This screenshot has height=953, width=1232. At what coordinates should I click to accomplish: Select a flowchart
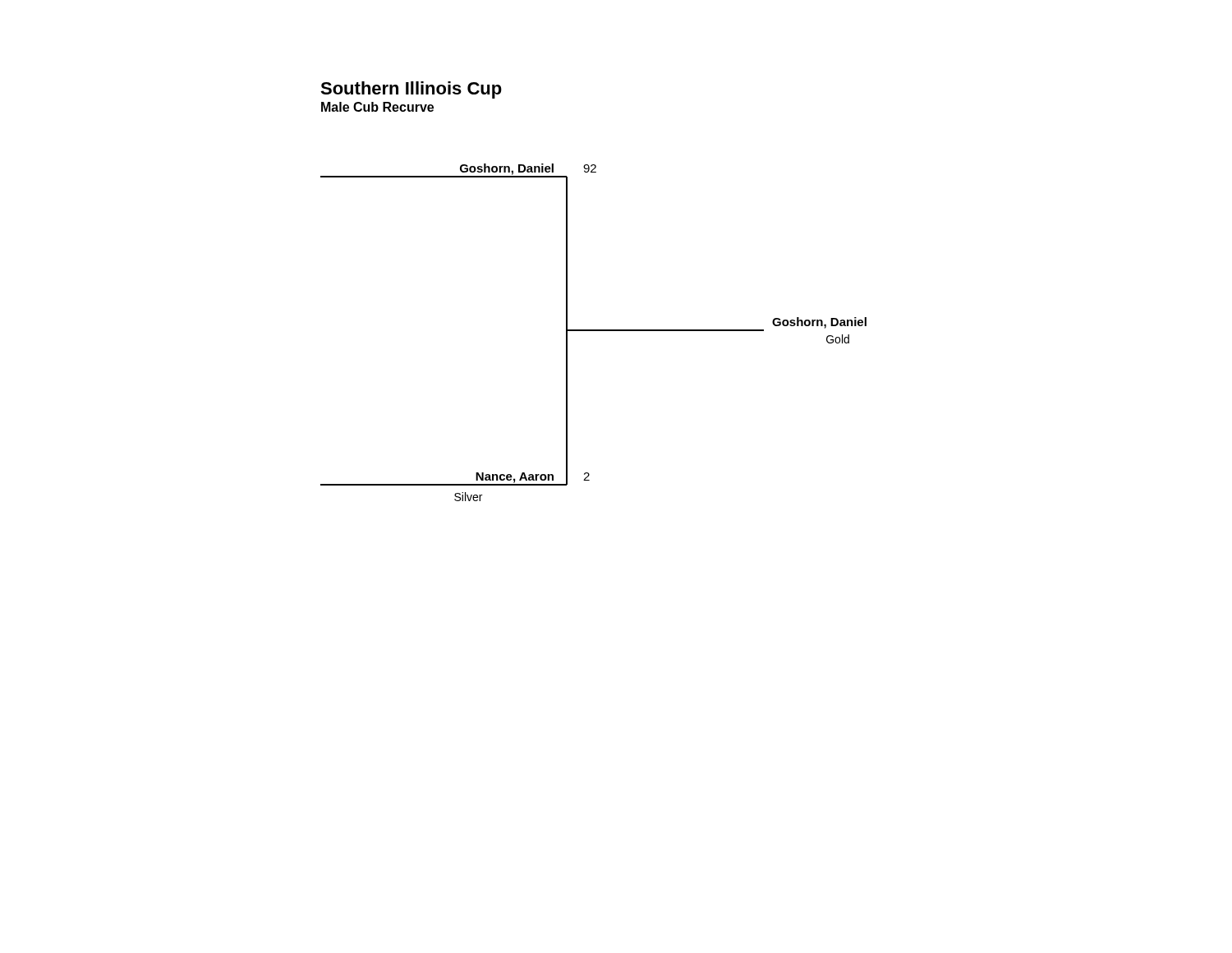tap(595, 386)
